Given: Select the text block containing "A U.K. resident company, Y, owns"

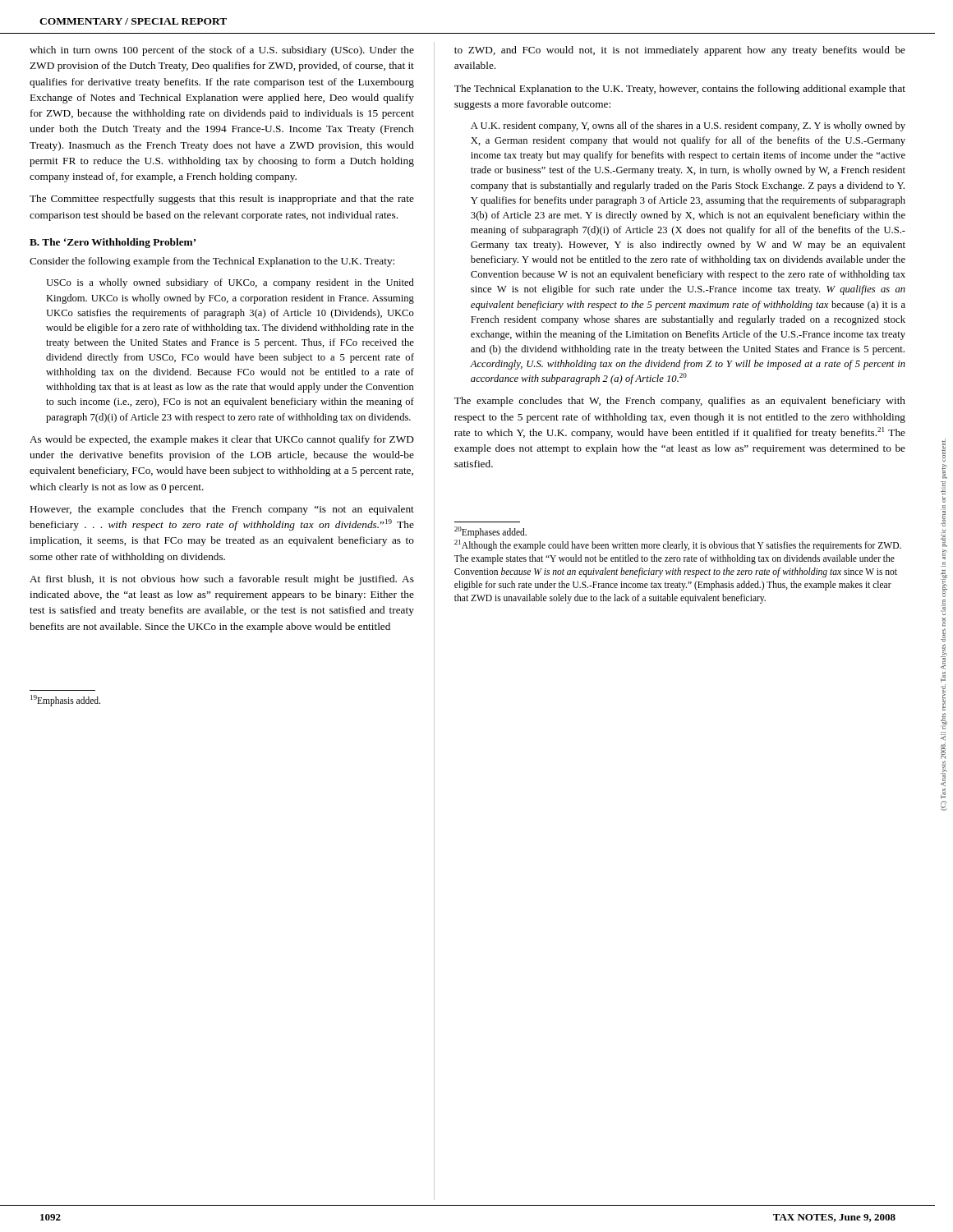Looking at the screenshot, I should point(688,252).
